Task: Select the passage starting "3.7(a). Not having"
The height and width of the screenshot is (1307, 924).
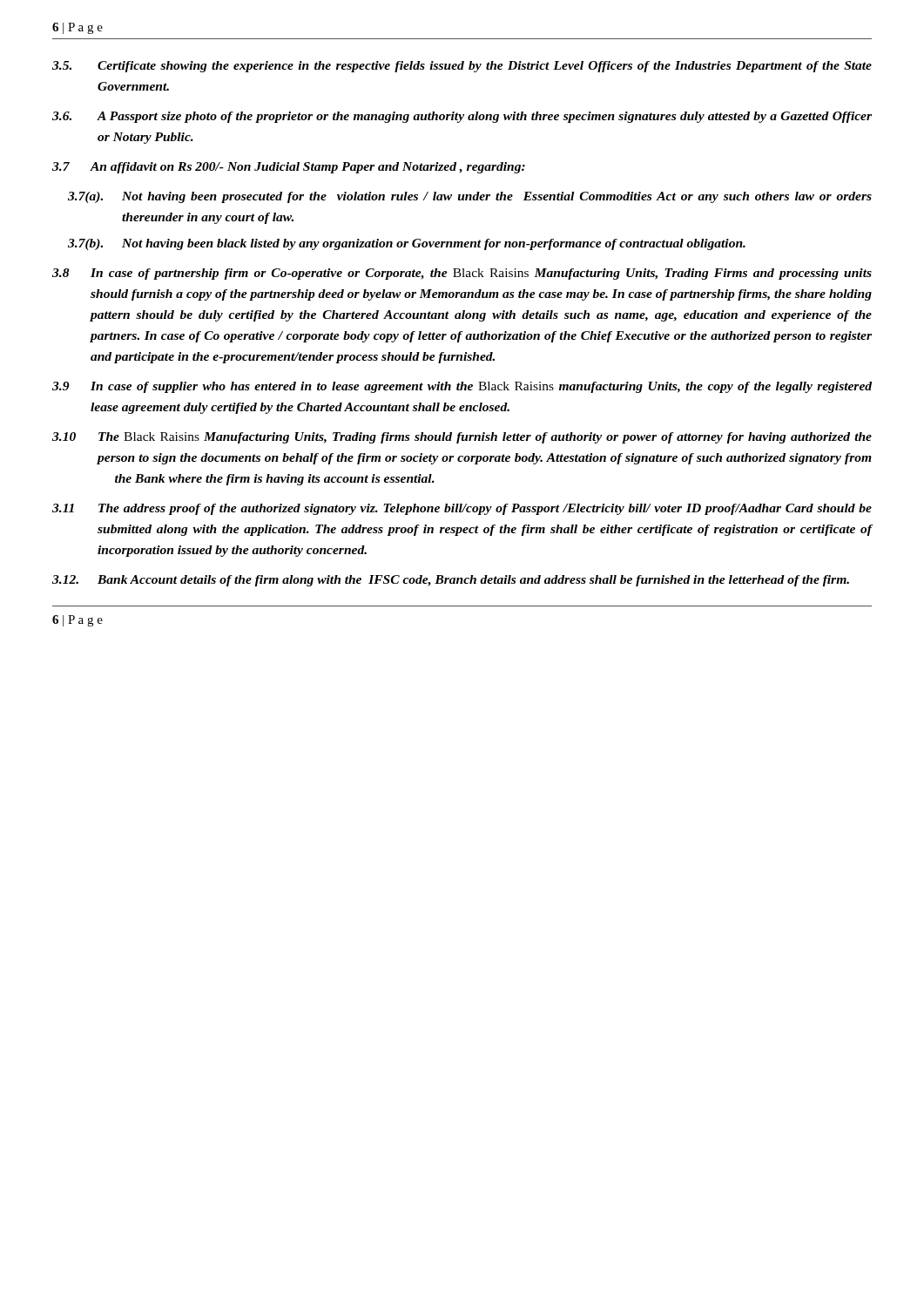Action: click(x=470, y=207)
